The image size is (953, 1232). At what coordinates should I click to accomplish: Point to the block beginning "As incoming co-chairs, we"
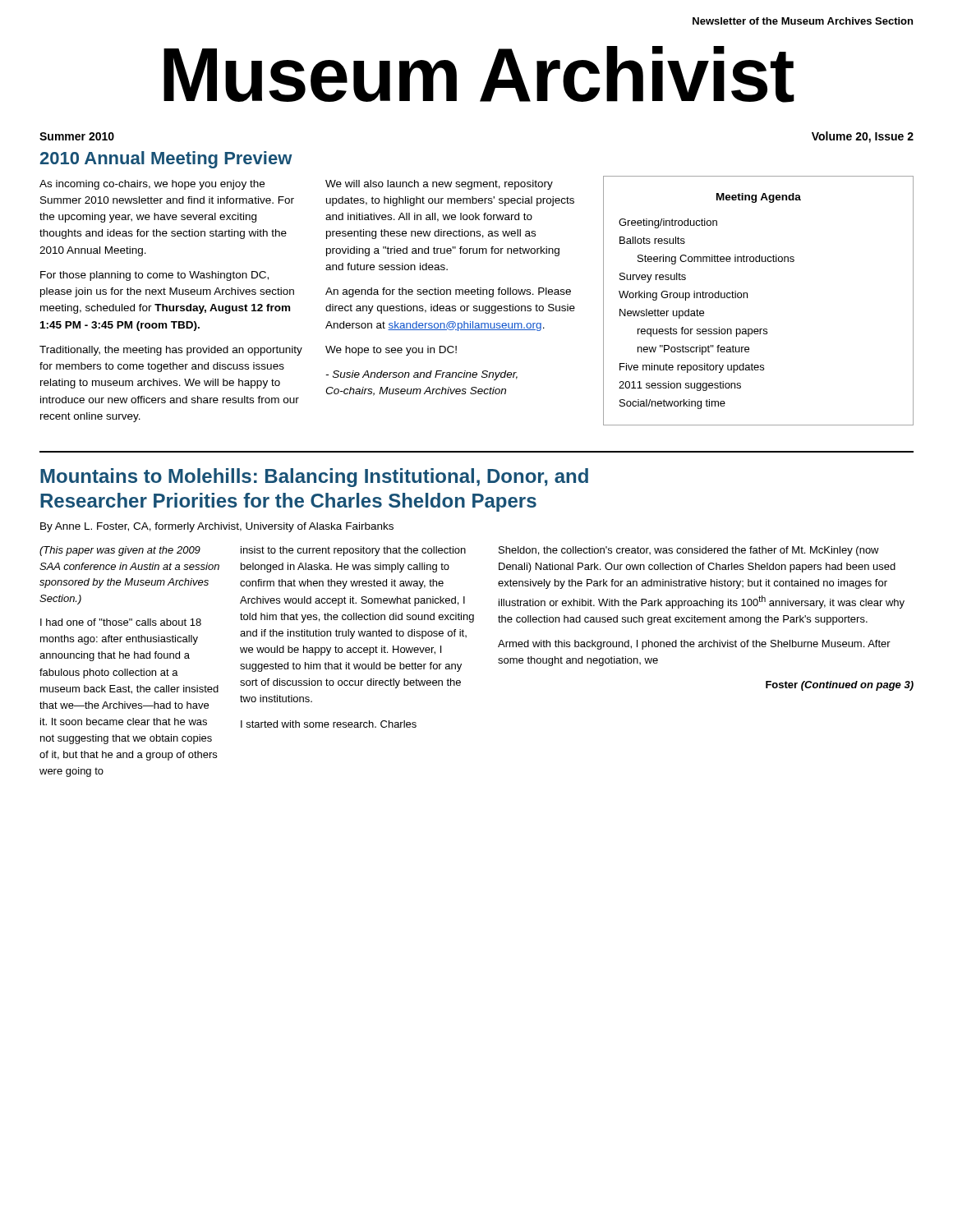[171, 300]
